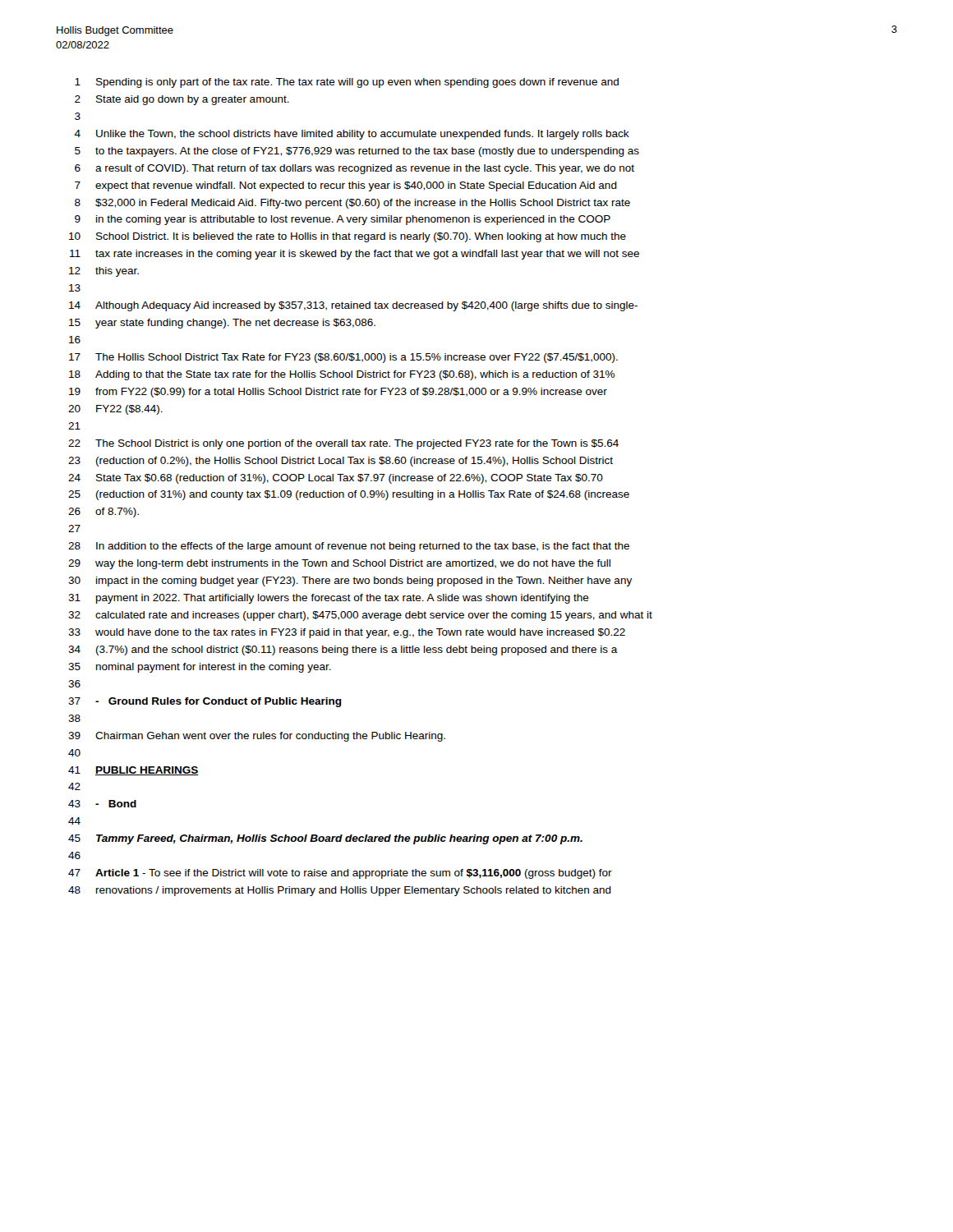Find the list item that reads "25 (reduction of 31%)"
The height and width of the screenshot is (1232, 953).
[x=476, y=495]
